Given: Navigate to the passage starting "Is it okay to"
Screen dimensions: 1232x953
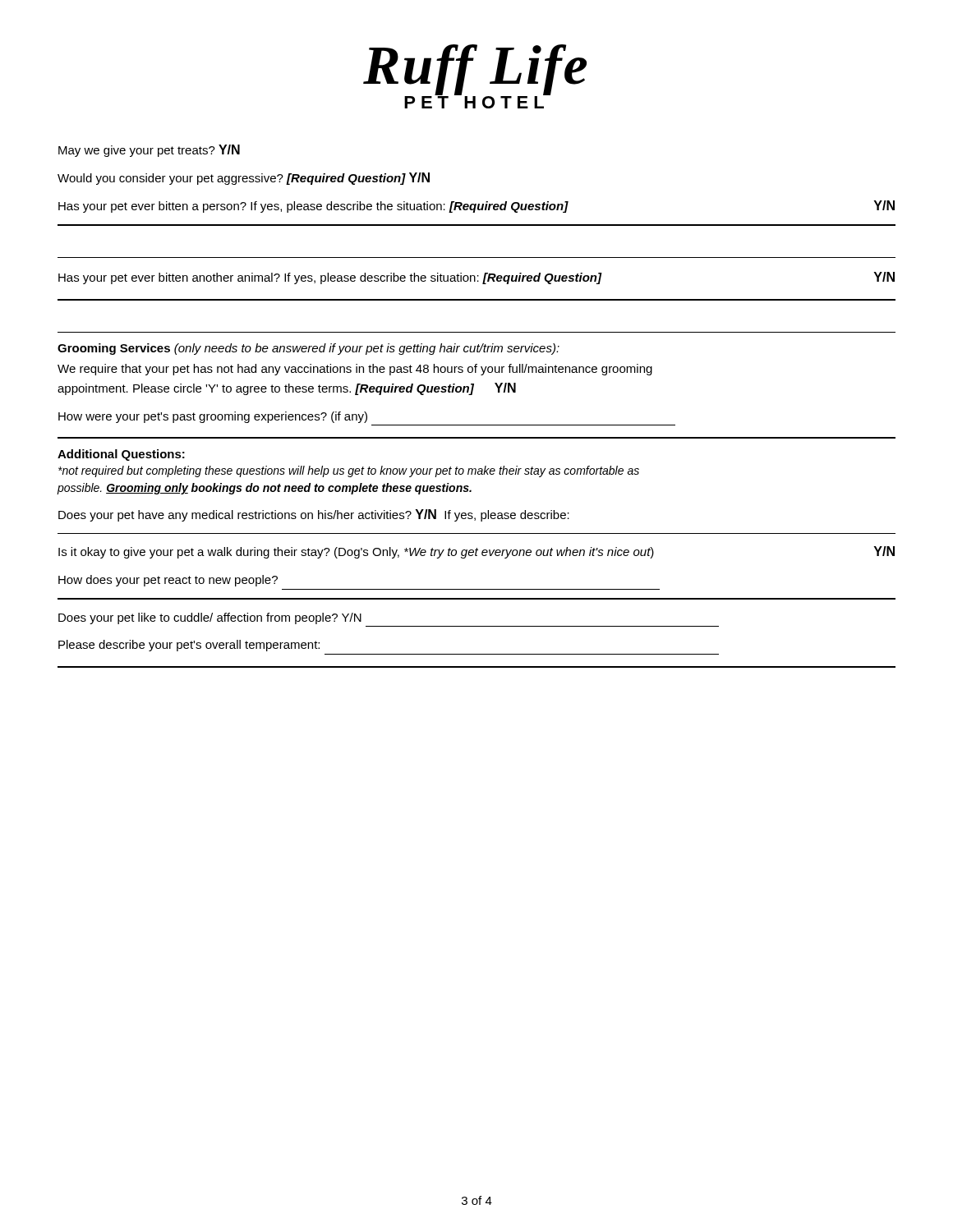Looking at the screenshot, I should pyautogui.click(x=476, y=552).
